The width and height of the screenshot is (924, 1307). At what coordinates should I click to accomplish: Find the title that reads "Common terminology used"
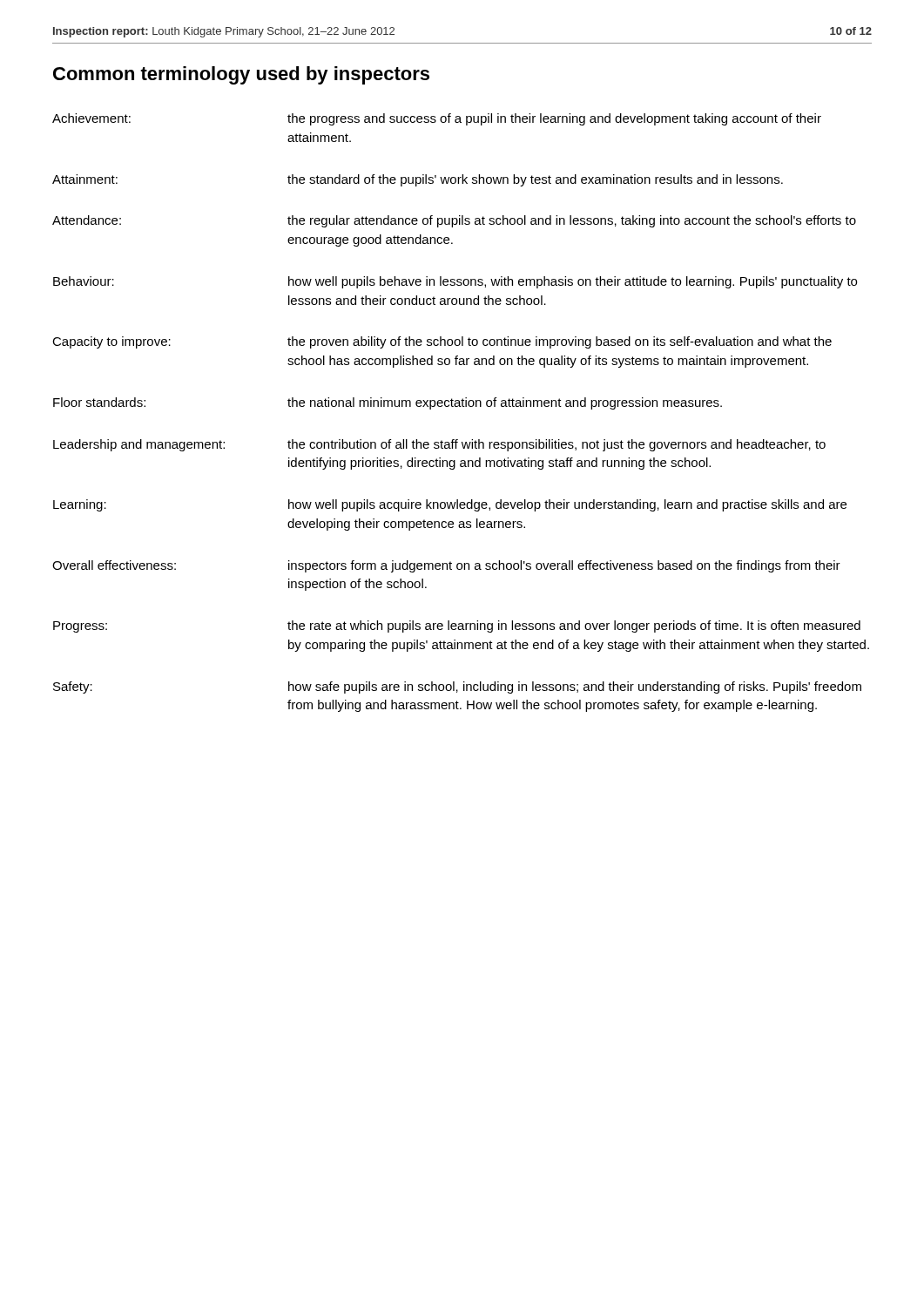(241, 74)
